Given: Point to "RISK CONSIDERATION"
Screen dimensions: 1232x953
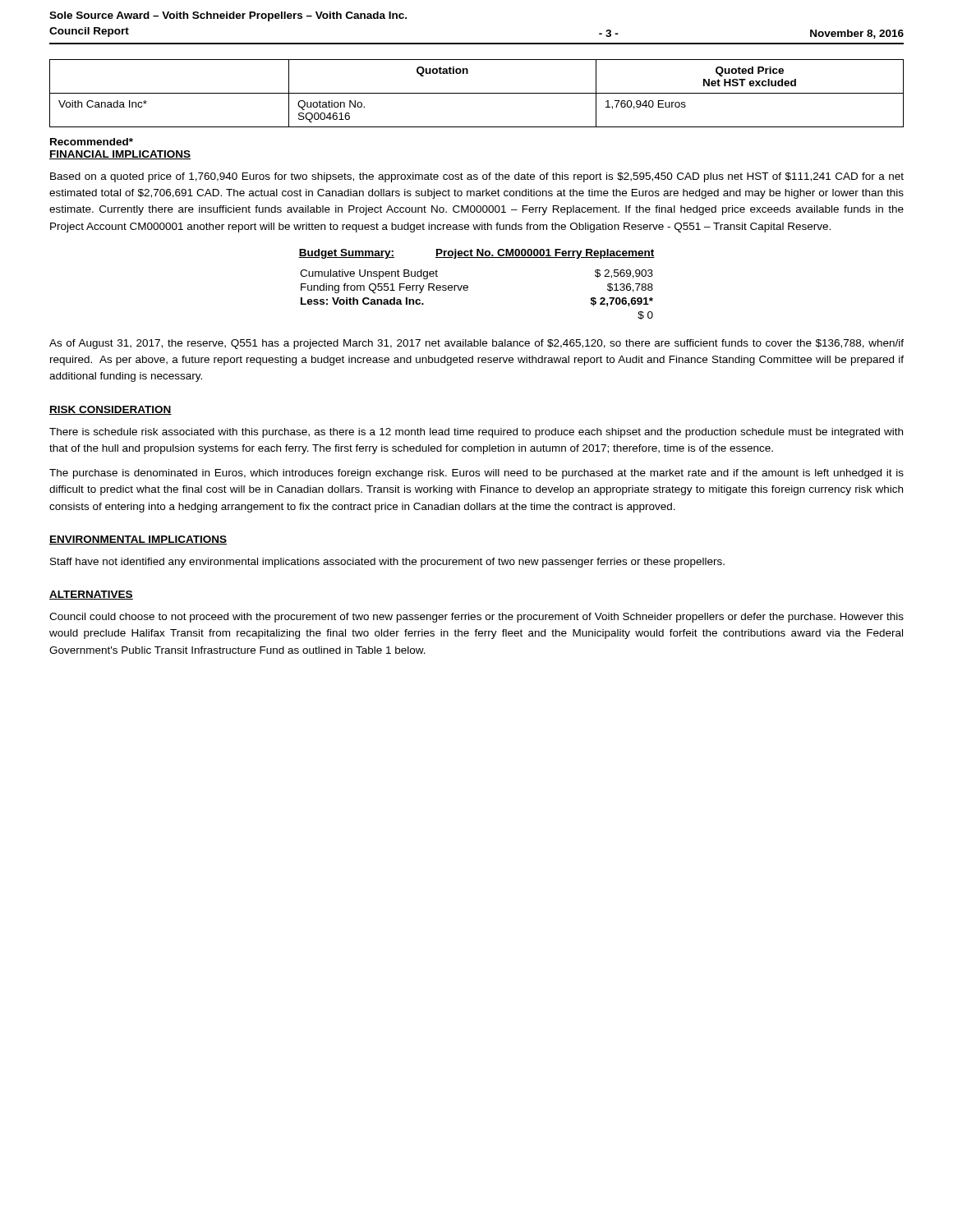Looking at the screenshot, I should coord(110,409).
